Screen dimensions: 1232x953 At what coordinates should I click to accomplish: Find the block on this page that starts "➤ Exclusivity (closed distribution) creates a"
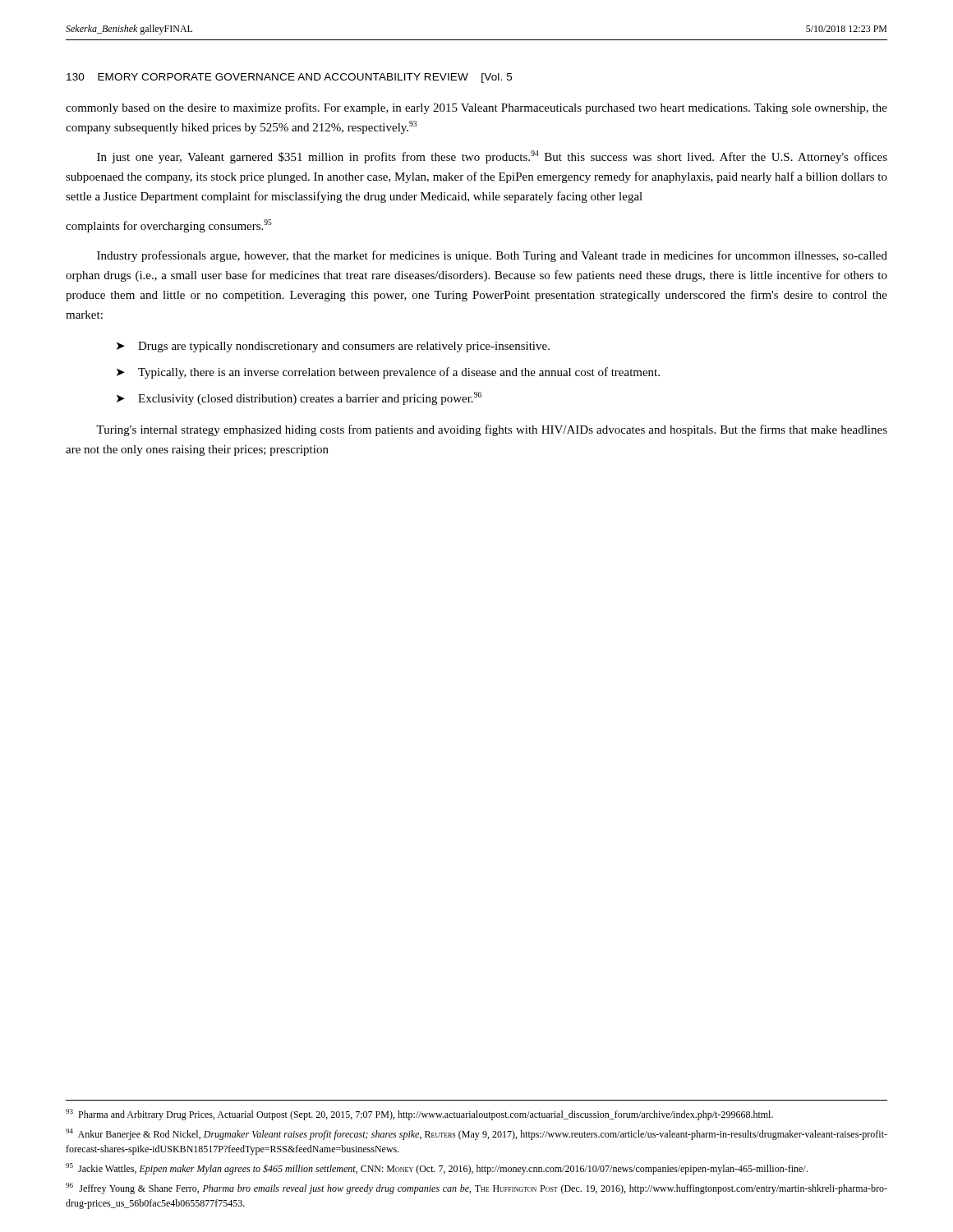tap(299, 398)
